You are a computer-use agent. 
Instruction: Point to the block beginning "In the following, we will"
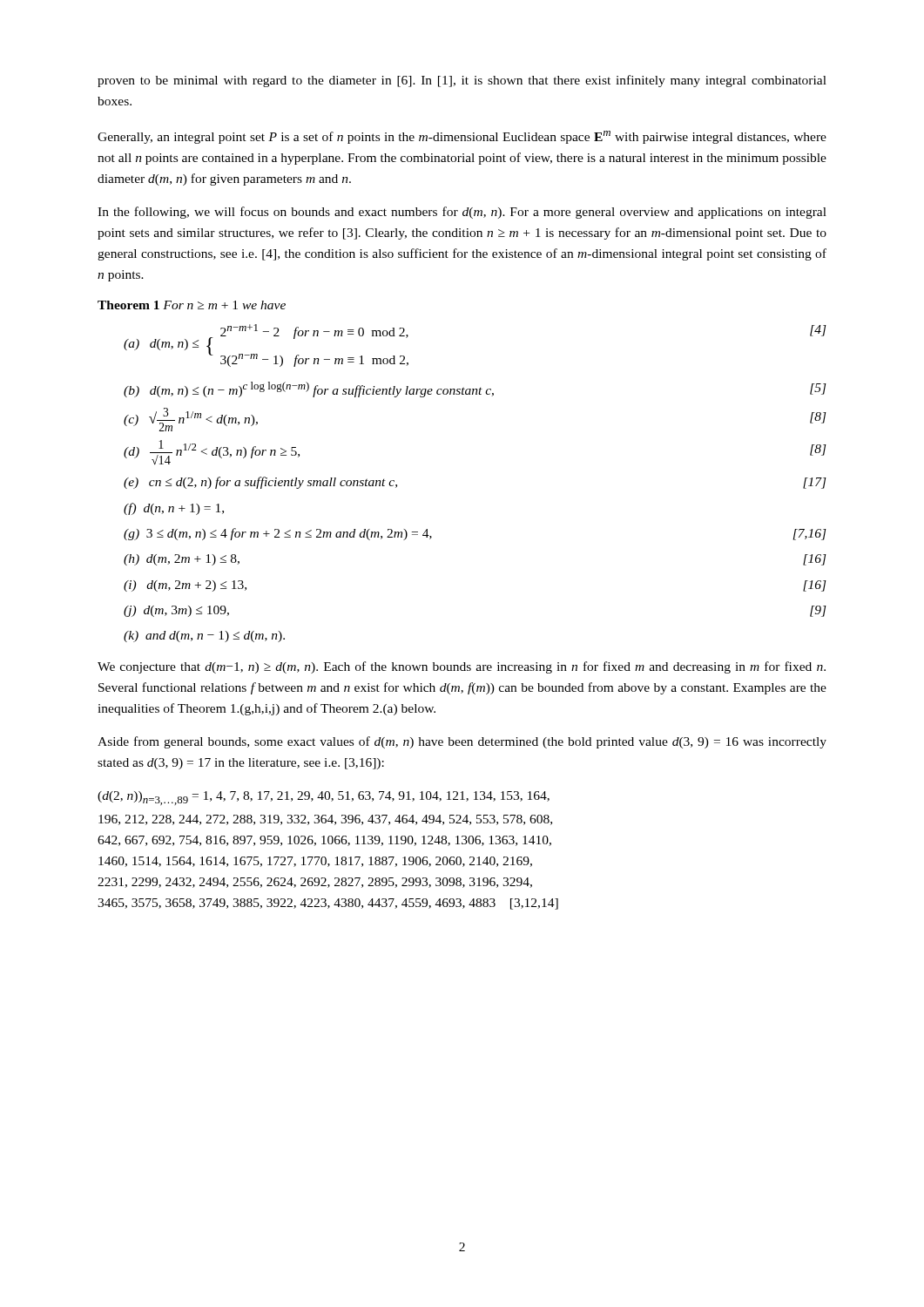pyautogui.click(x=462, y=243)
